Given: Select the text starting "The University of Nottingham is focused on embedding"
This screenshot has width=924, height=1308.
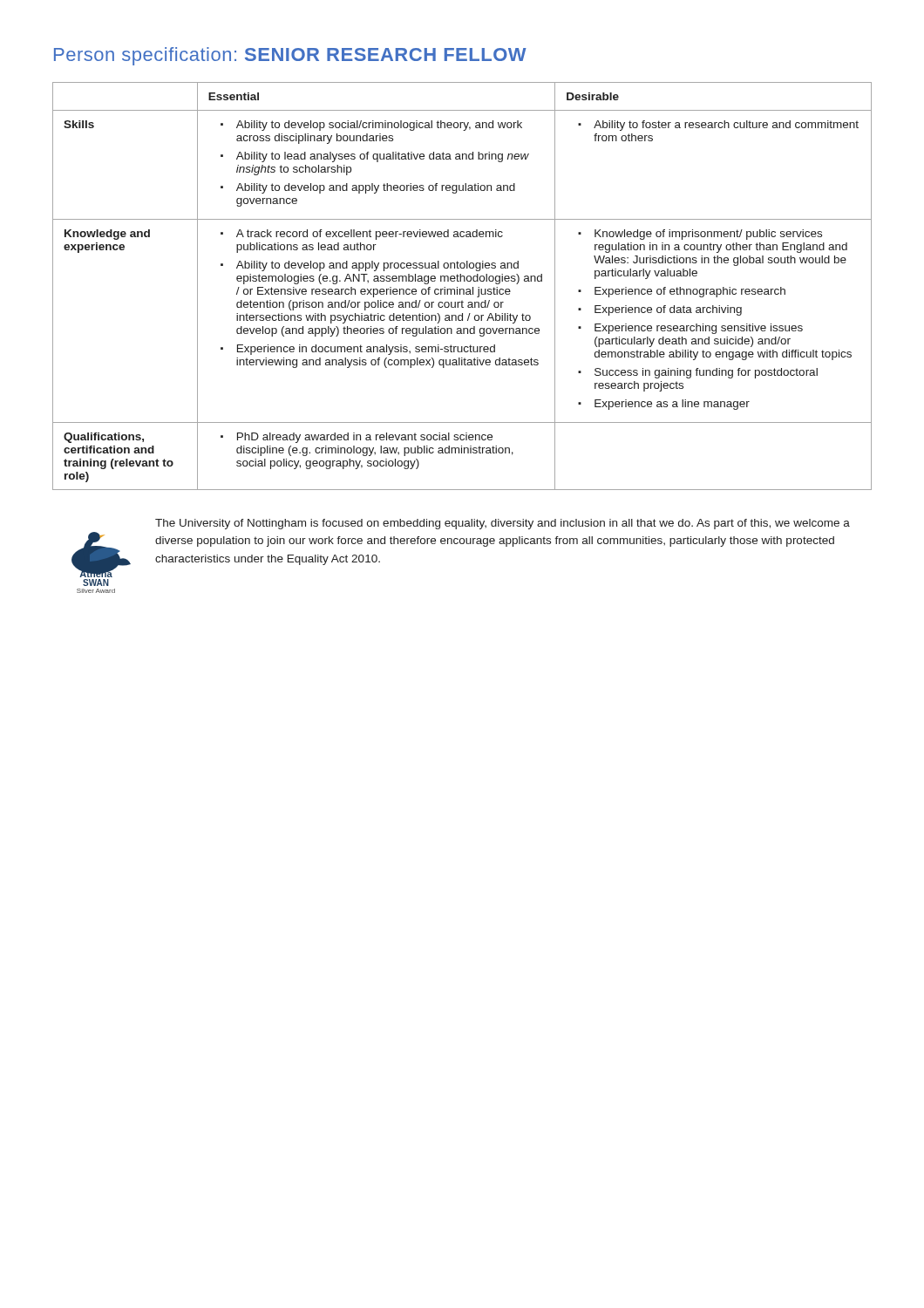Looking at the screenshot, I should (502, 540).
